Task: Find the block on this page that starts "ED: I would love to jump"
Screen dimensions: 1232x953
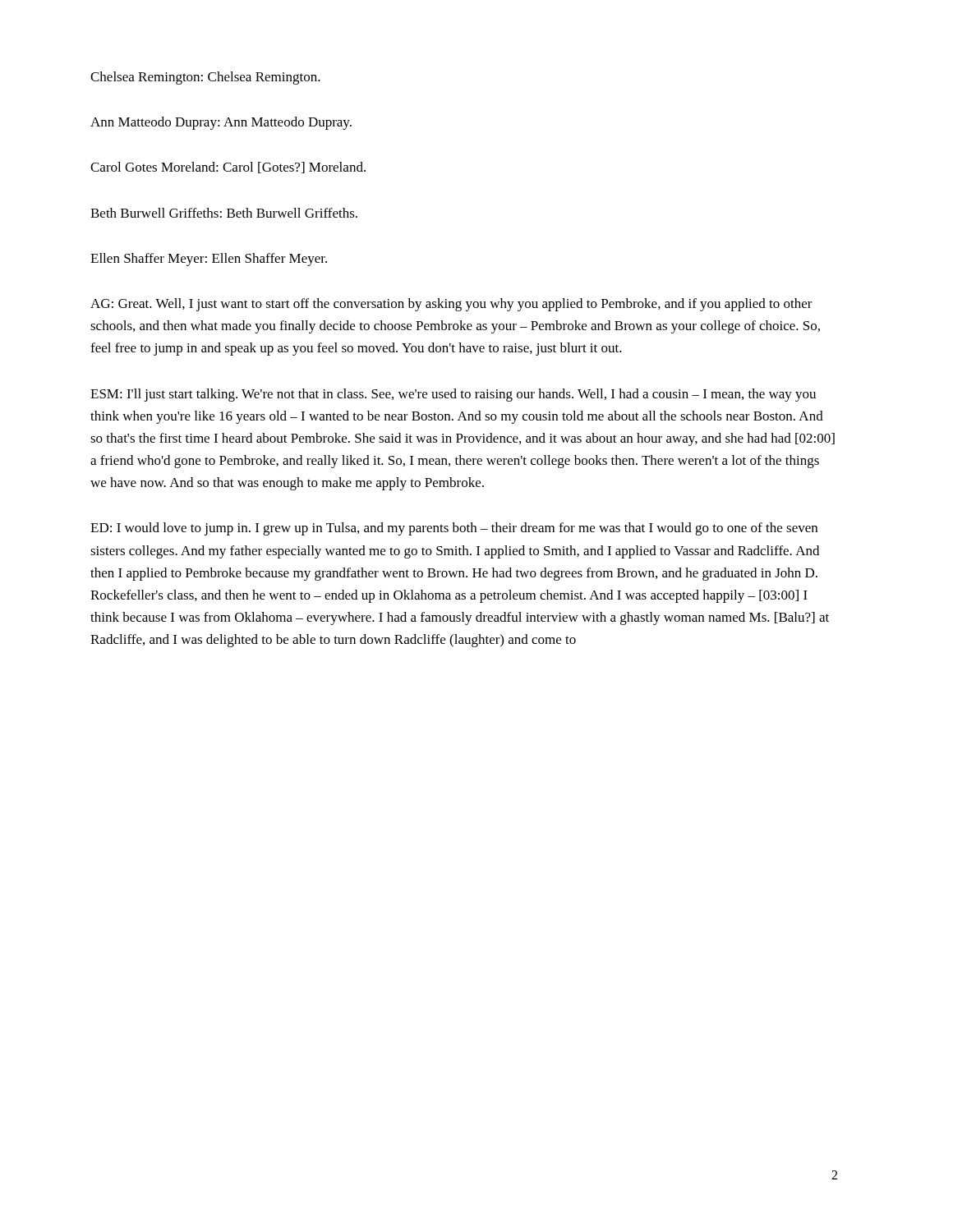Action: click(x=460, y=584)
